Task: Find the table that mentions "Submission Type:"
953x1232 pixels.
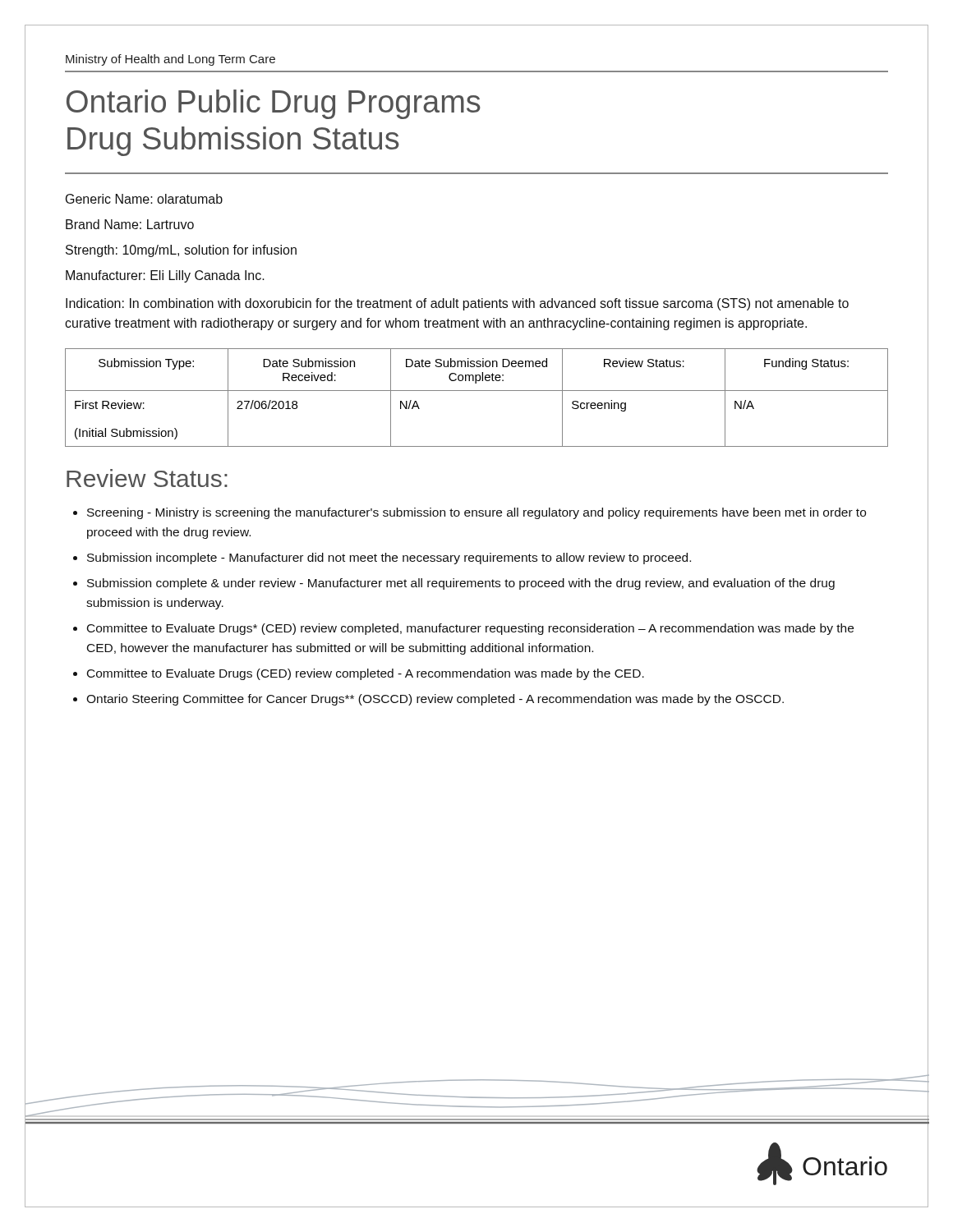Action: point(476,397)
